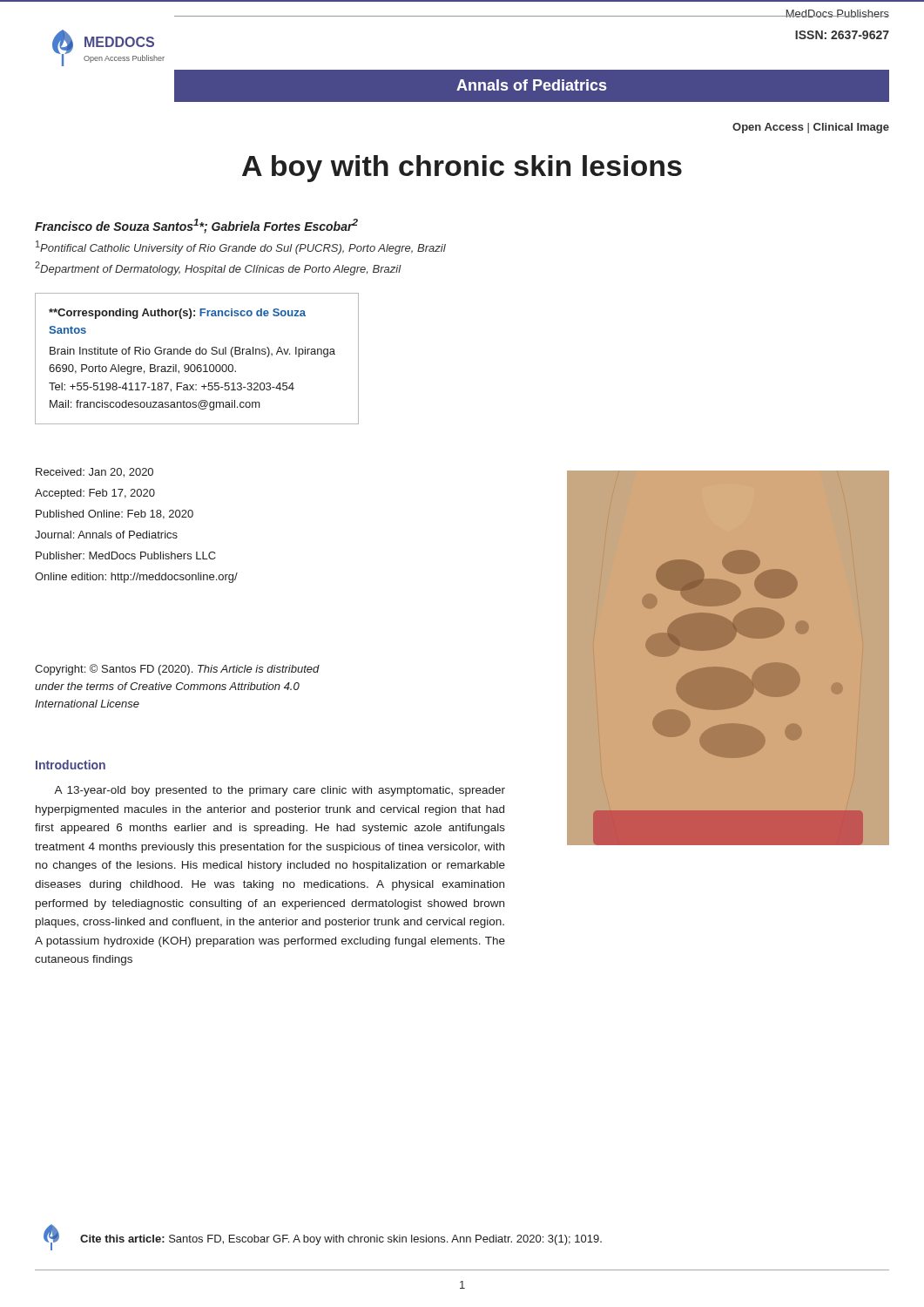Select the region starting "Open Access |"
The width and height of the screenshot is (924, 1307).
click(x=811, y=127)
